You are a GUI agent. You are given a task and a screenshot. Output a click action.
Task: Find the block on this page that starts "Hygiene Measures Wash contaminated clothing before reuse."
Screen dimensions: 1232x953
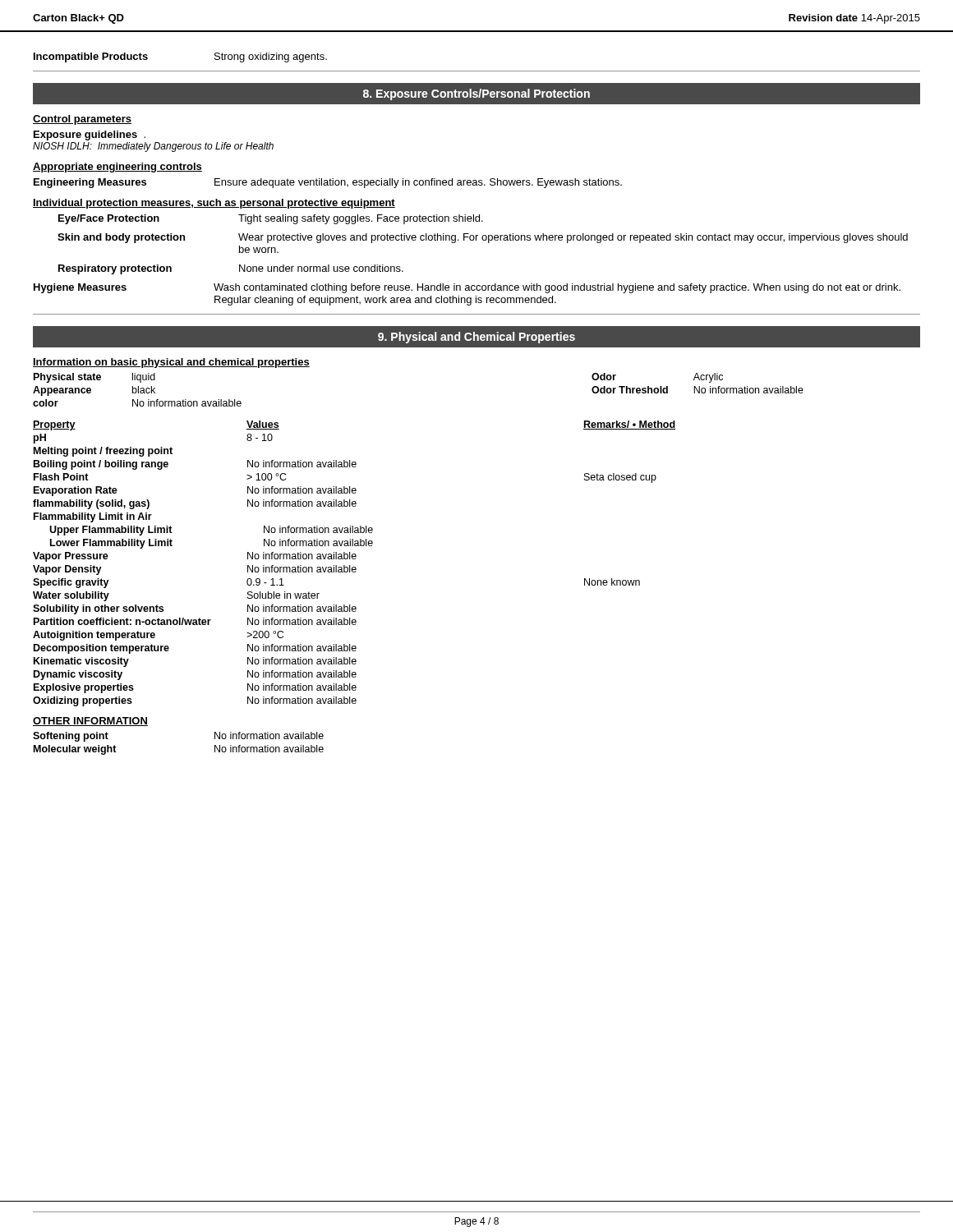point(476,293)
